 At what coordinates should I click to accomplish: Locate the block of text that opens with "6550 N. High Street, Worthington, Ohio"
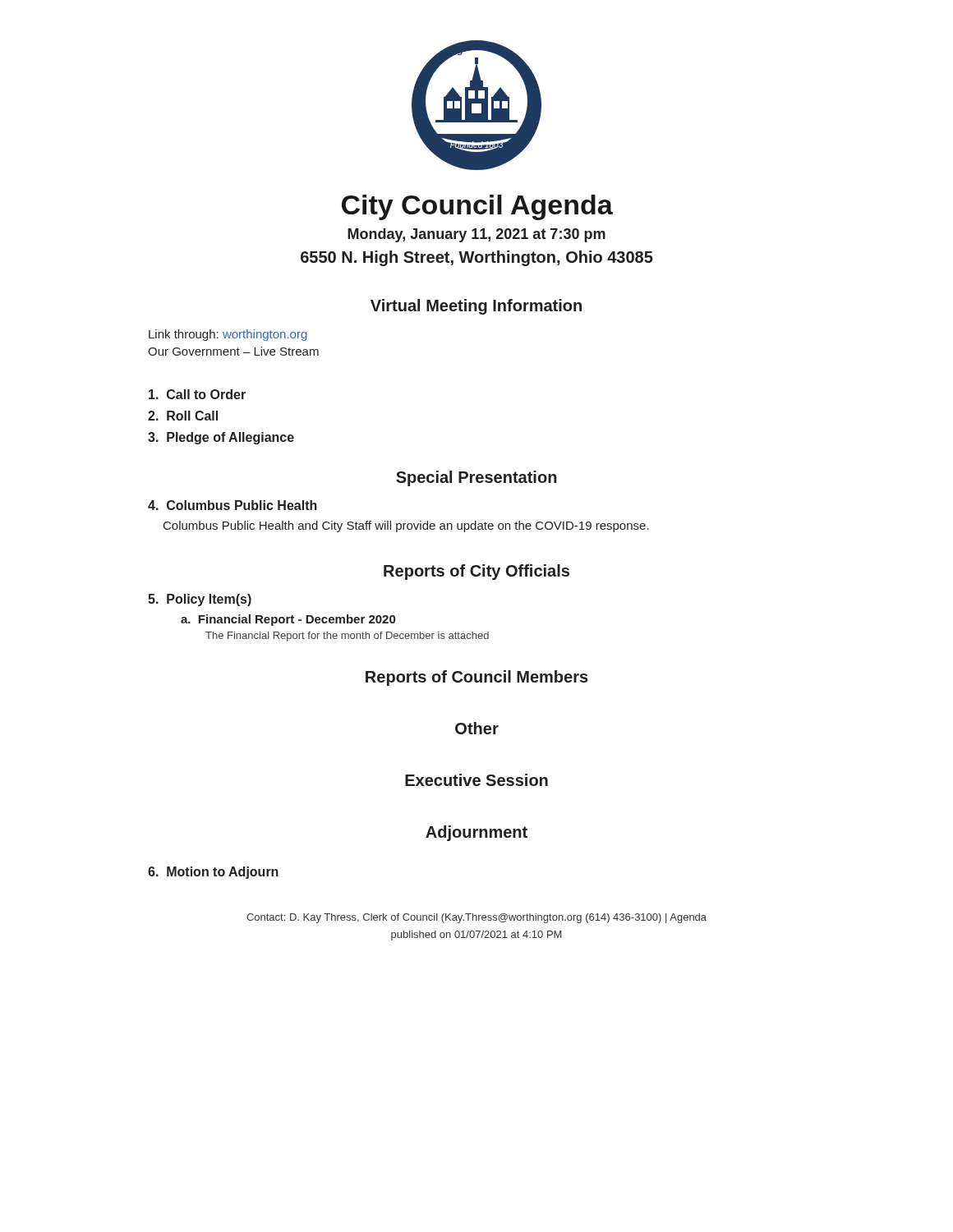(x=476, y=257)
